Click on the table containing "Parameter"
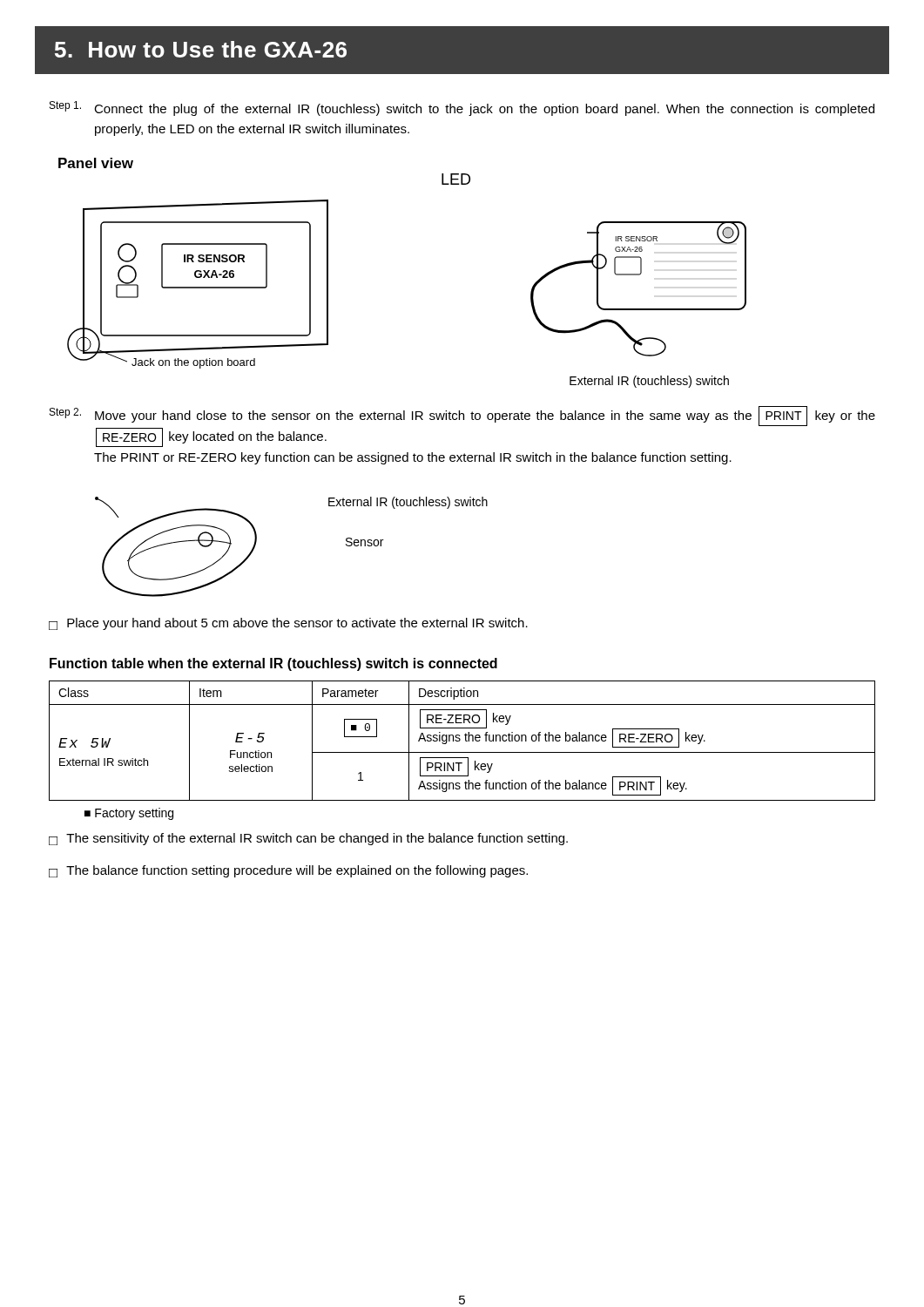This screenshot has height=1307, width=924. pyautogui.click(x=462, y=740)
